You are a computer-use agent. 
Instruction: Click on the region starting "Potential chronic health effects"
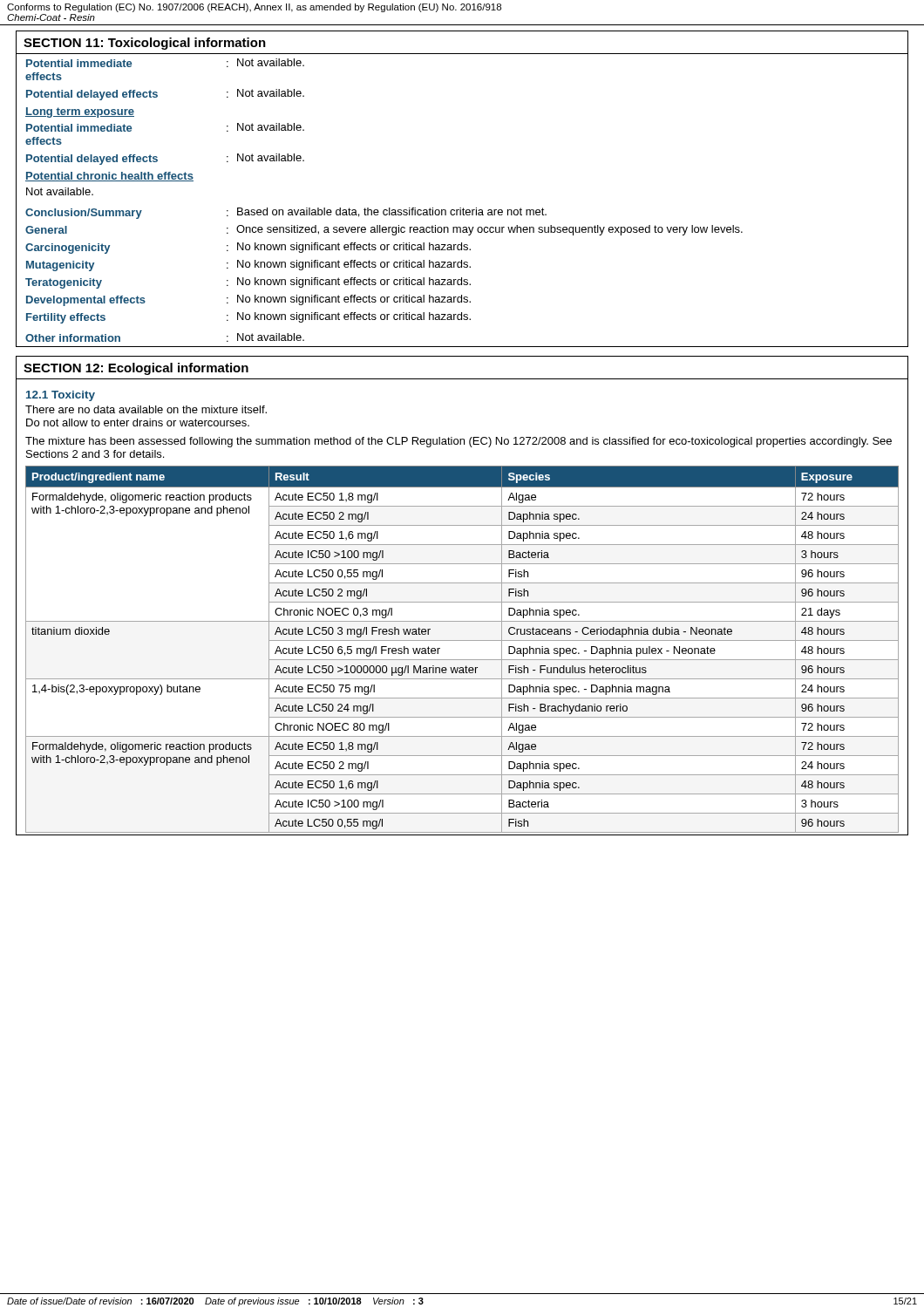point(109,176)
